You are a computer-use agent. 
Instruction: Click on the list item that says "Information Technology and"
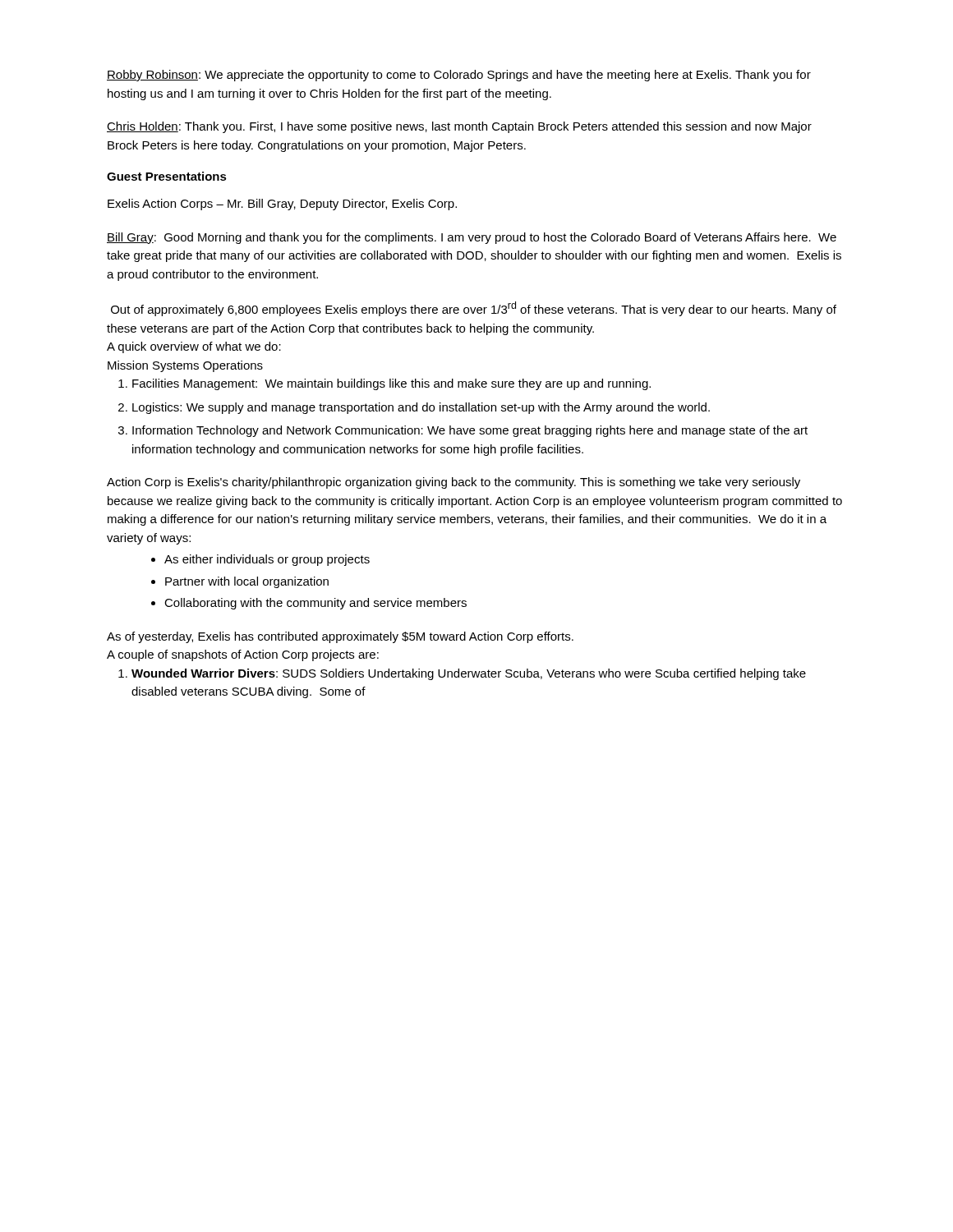pos(470,439)
